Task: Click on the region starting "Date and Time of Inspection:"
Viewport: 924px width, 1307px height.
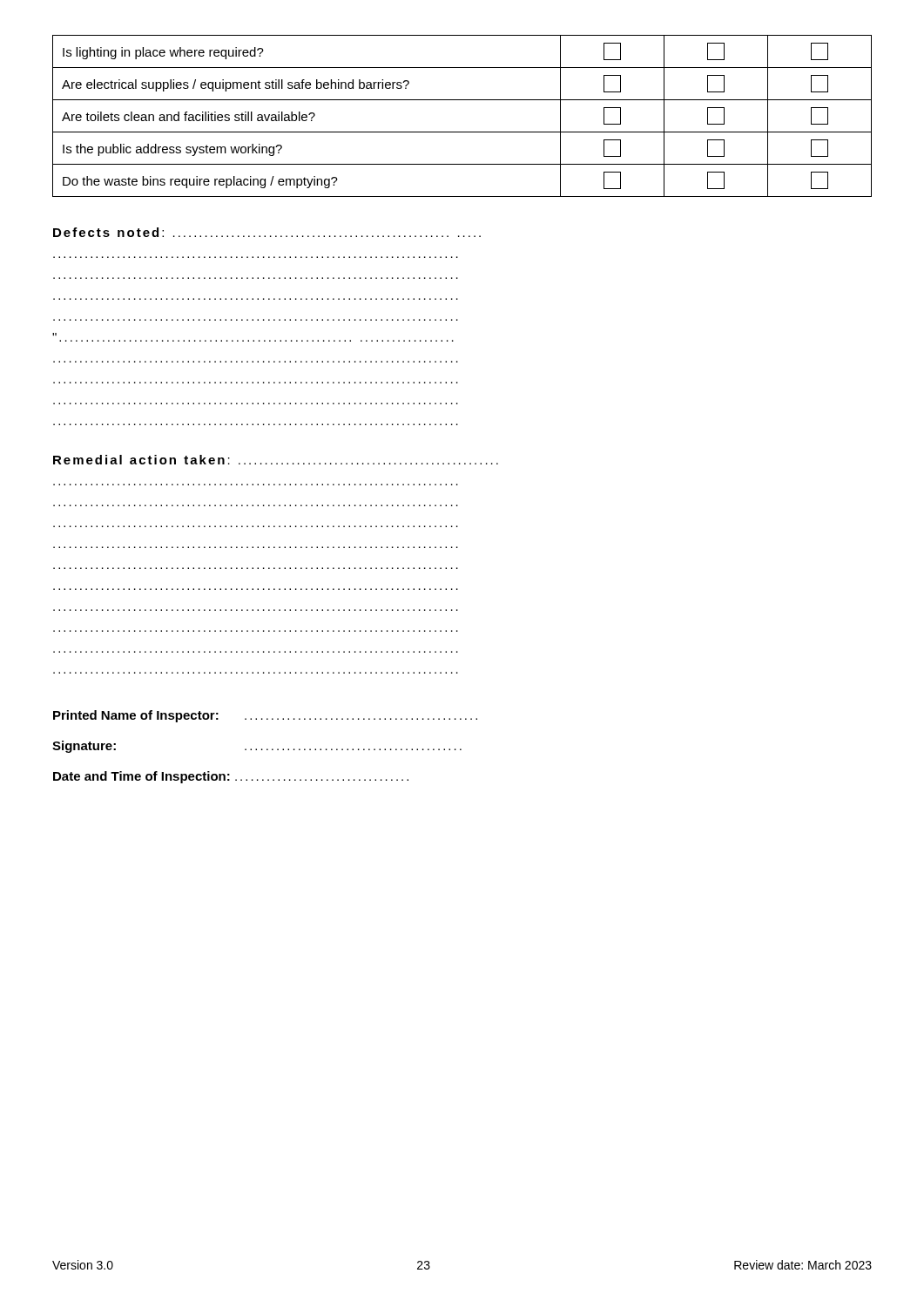Action: (x=232, y=776)
